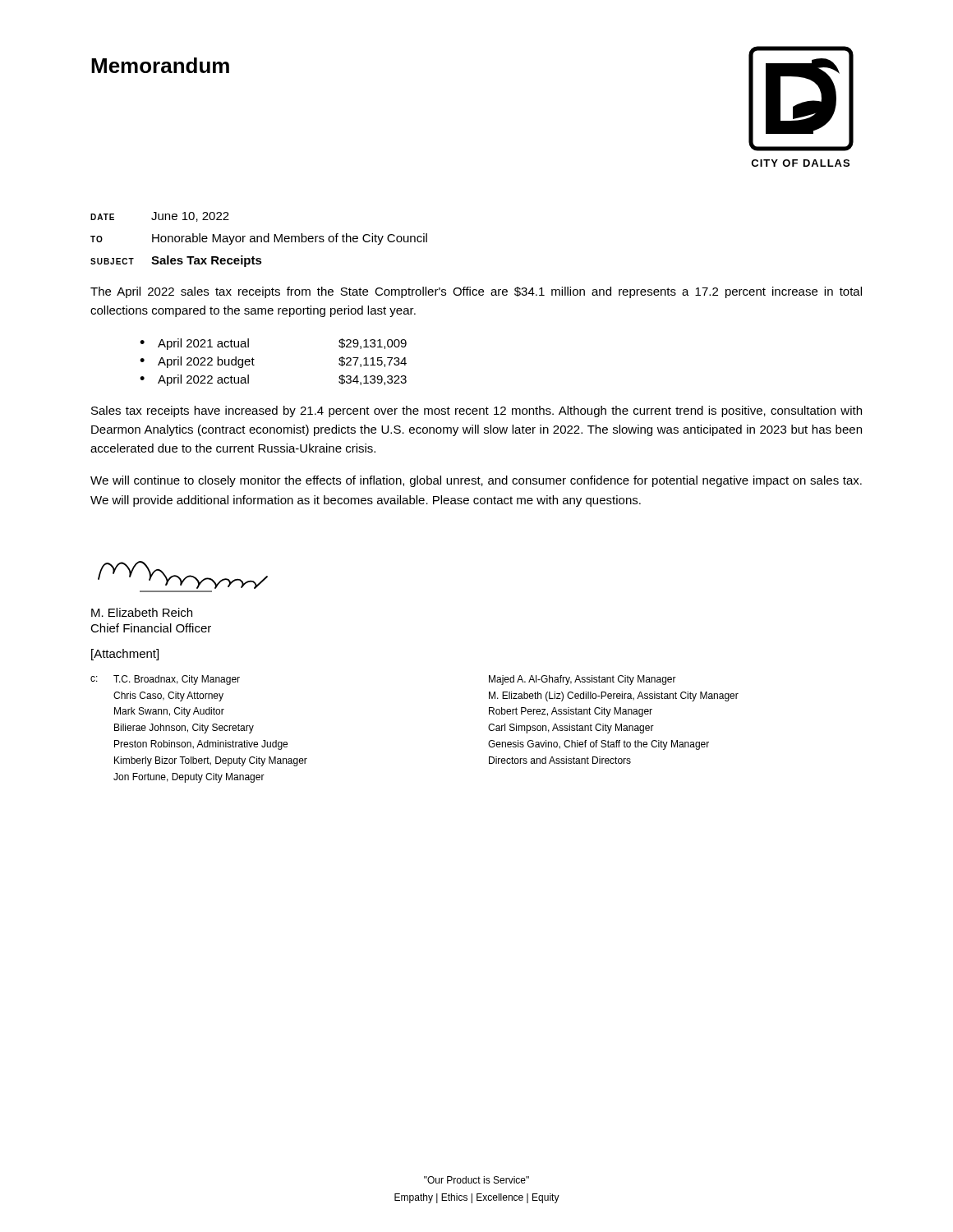
Task: Point to the text starting "M. Elizabeth Reich Chief Financial Officer"
Action: click(142, 612)
